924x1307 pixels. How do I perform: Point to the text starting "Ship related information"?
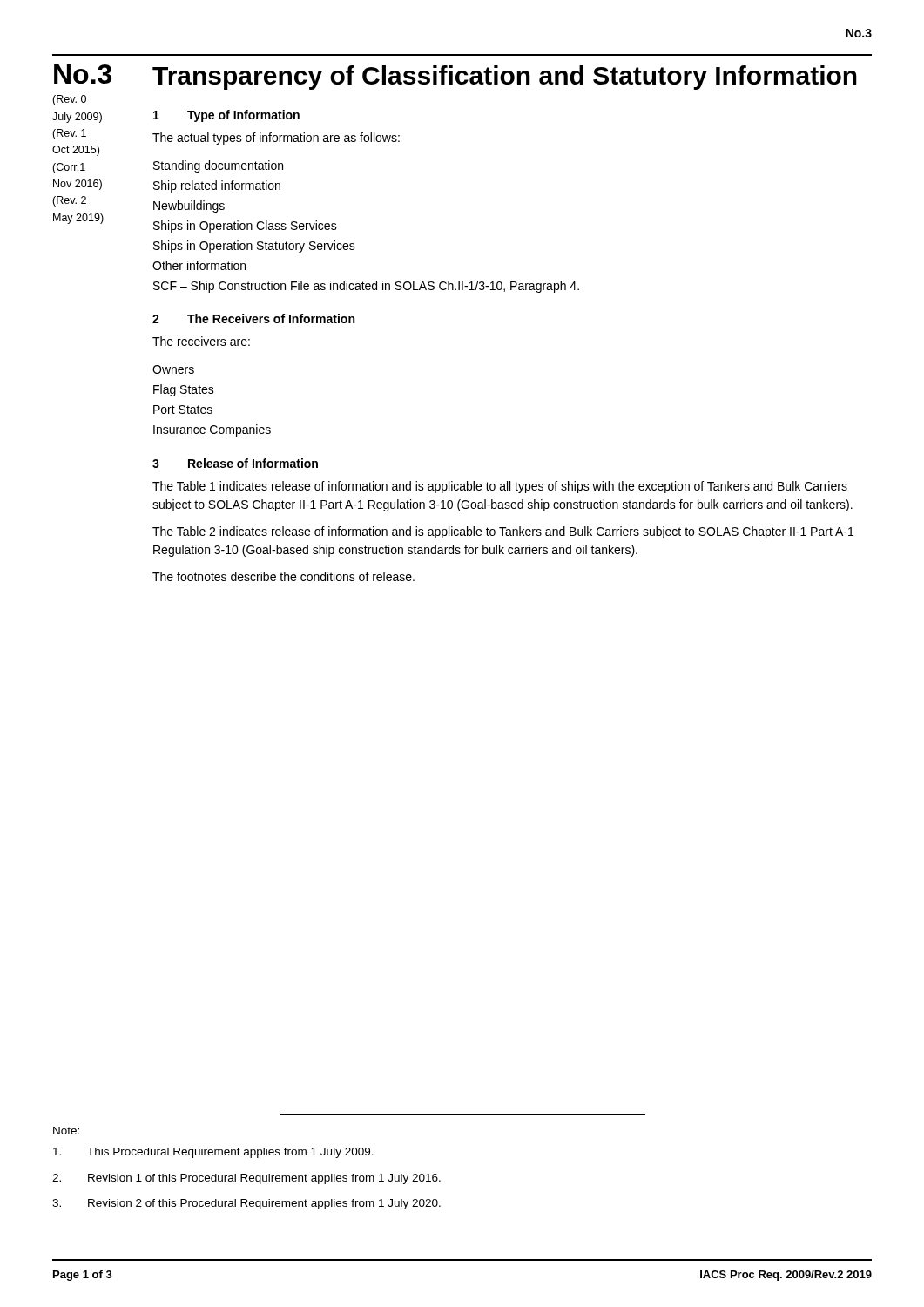coord(217,185)
